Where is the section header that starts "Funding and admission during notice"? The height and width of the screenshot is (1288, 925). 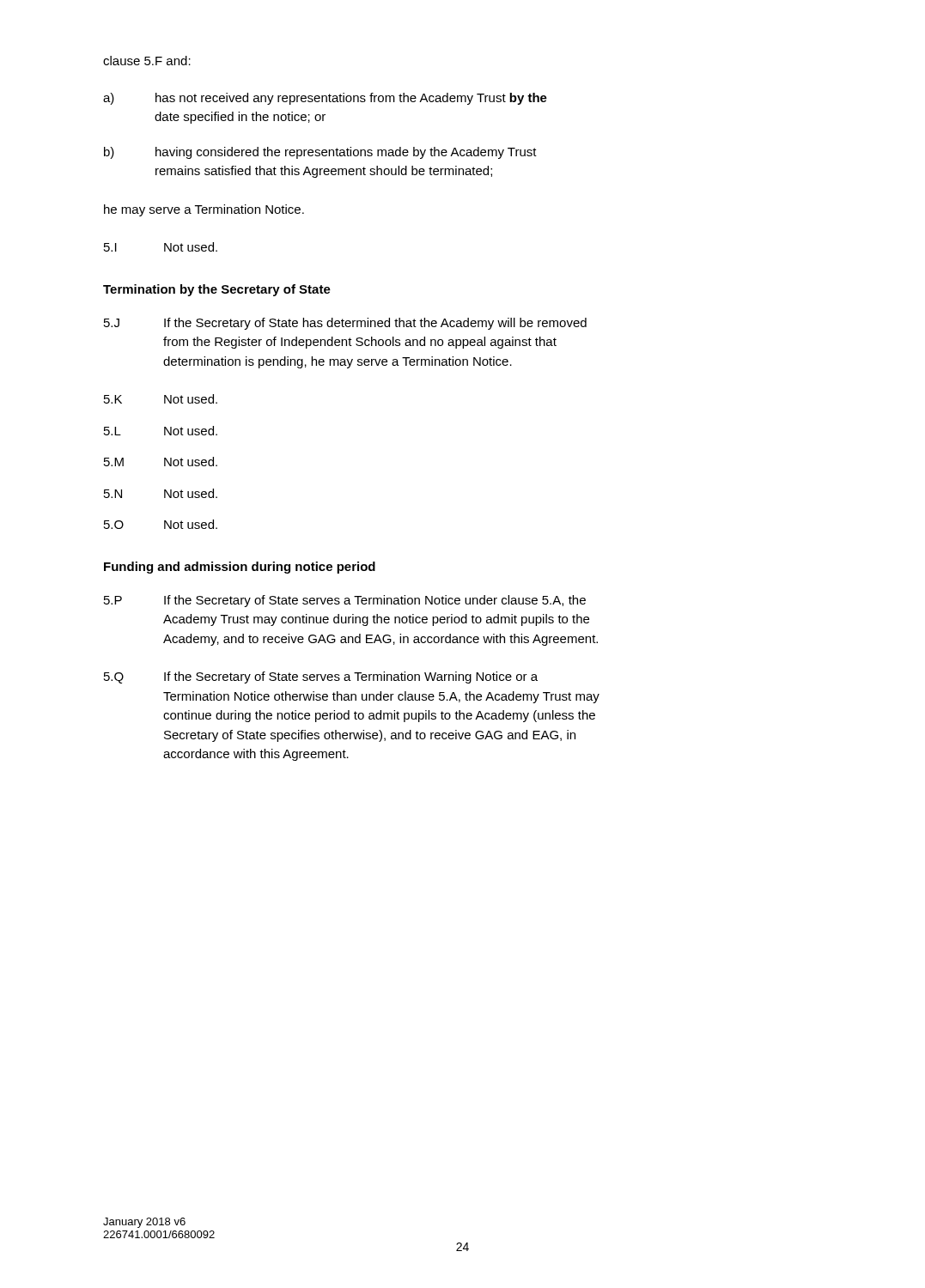coord(239,566)
